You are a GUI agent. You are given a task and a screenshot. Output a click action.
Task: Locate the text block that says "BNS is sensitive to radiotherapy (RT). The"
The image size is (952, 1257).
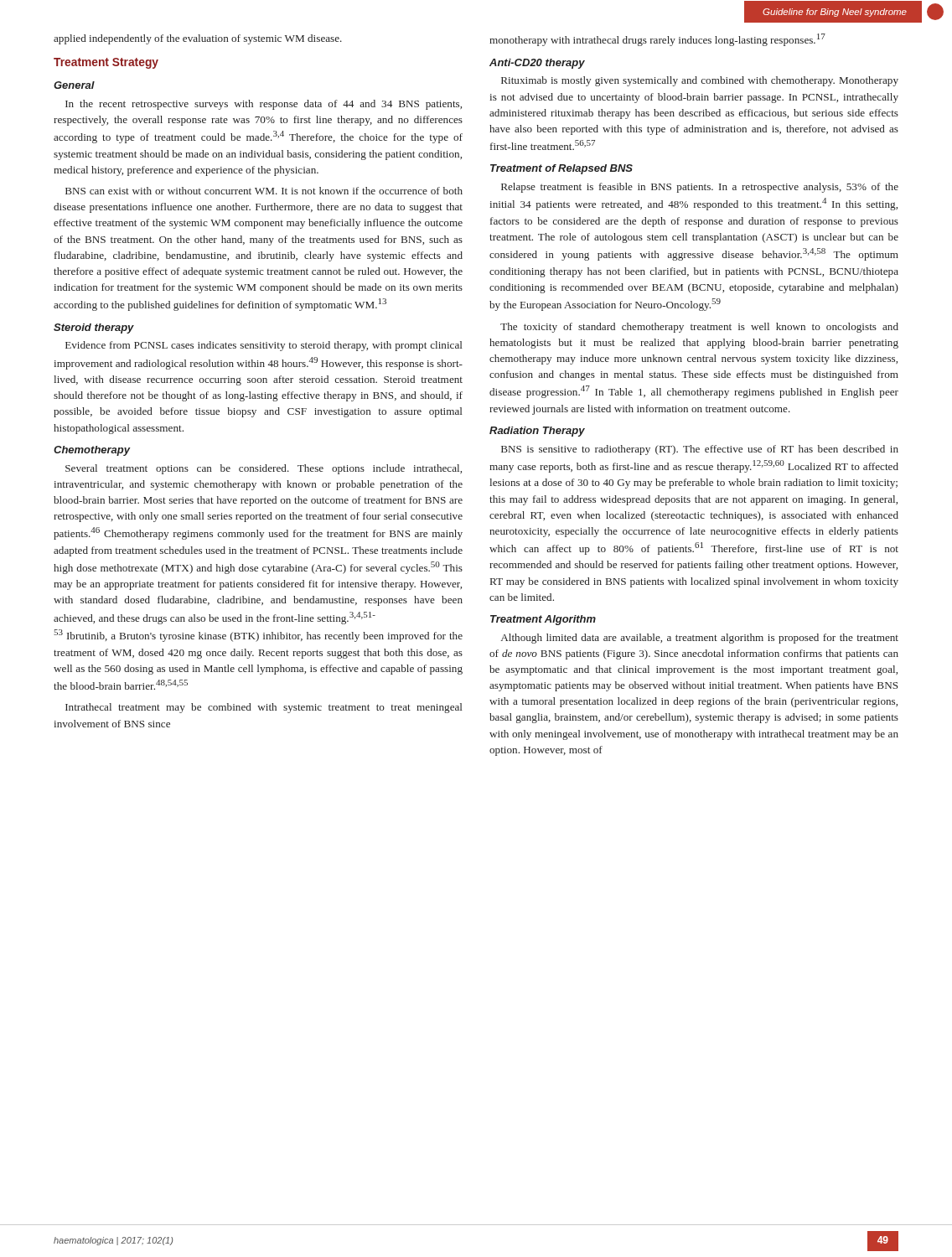[x=694, y=523]
